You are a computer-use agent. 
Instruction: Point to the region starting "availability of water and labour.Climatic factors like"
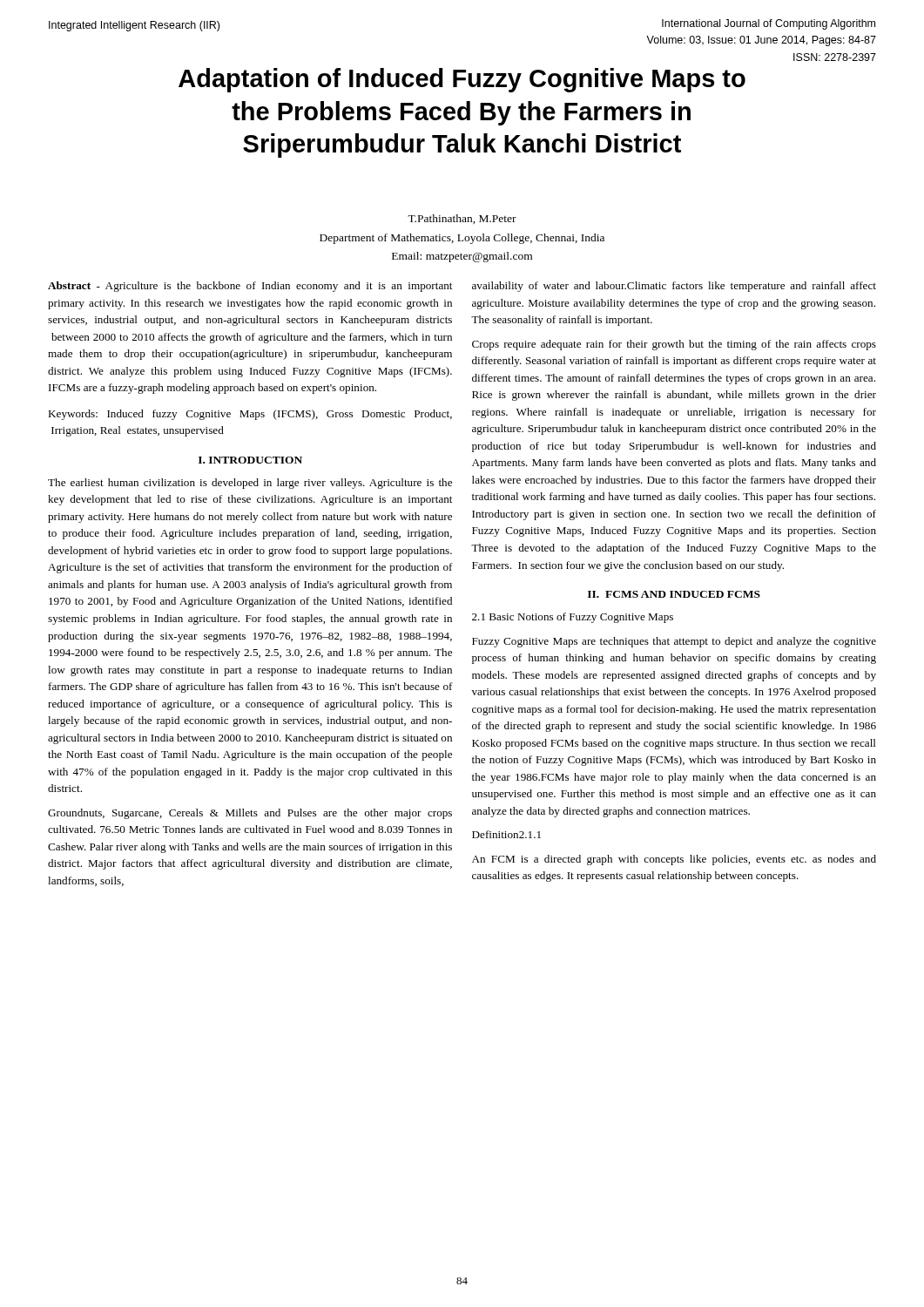(674, 303)
